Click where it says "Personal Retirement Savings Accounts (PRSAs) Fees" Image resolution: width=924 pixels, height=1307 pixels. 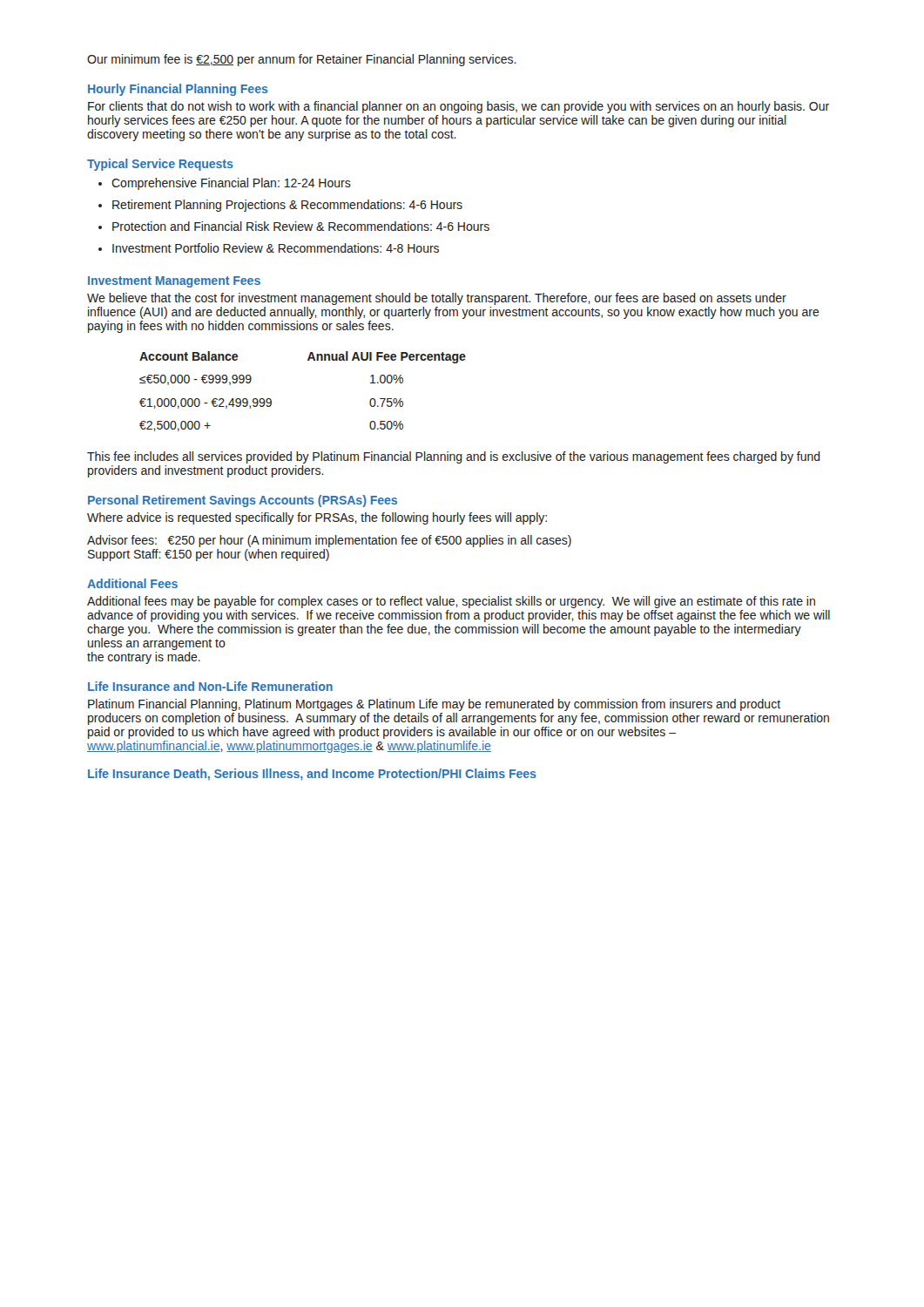tap(242, 500)
